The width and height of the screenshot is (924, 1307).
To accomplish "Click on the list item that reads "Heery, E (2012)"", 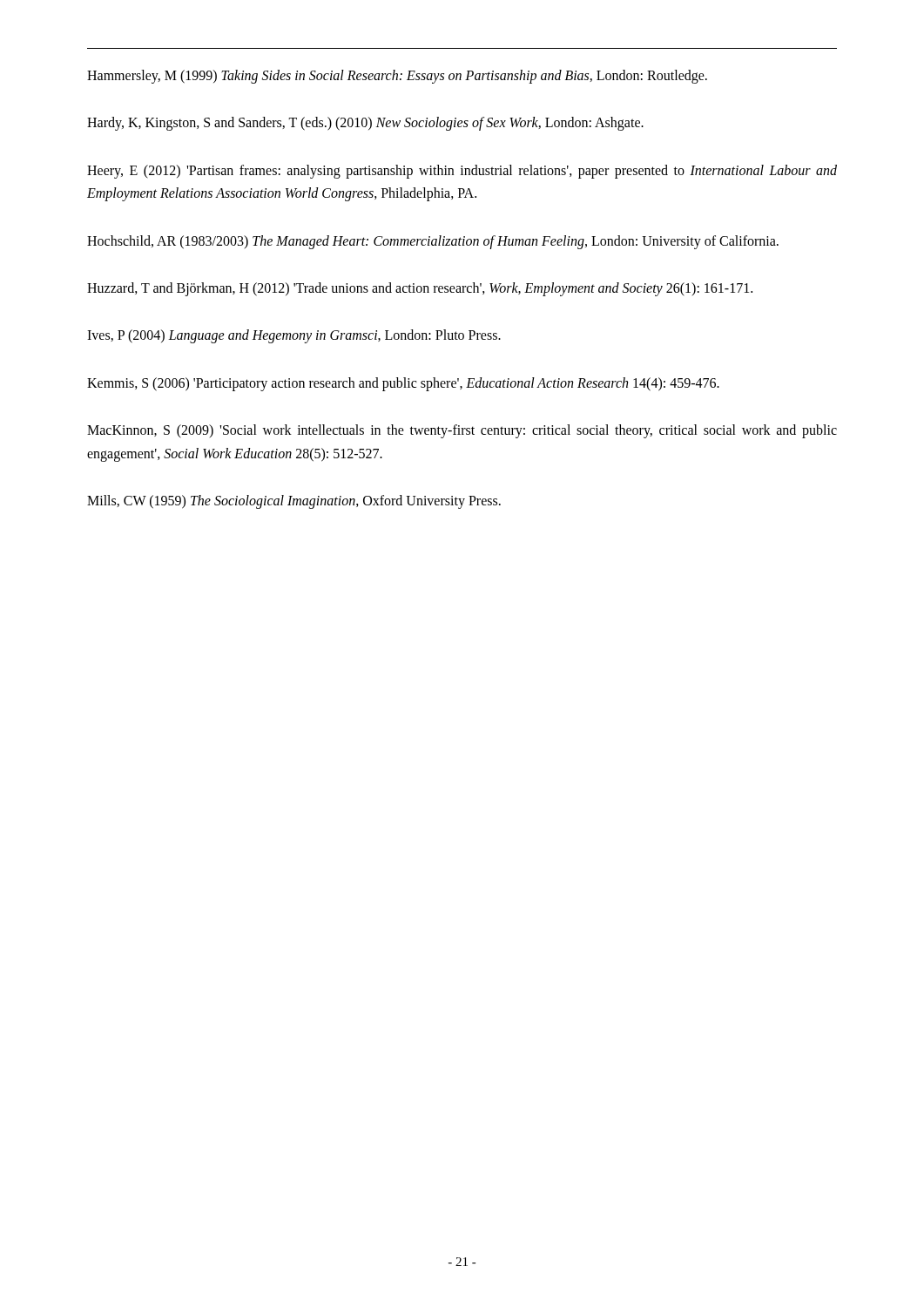I will pyautogui.click(x=462, y=182).
